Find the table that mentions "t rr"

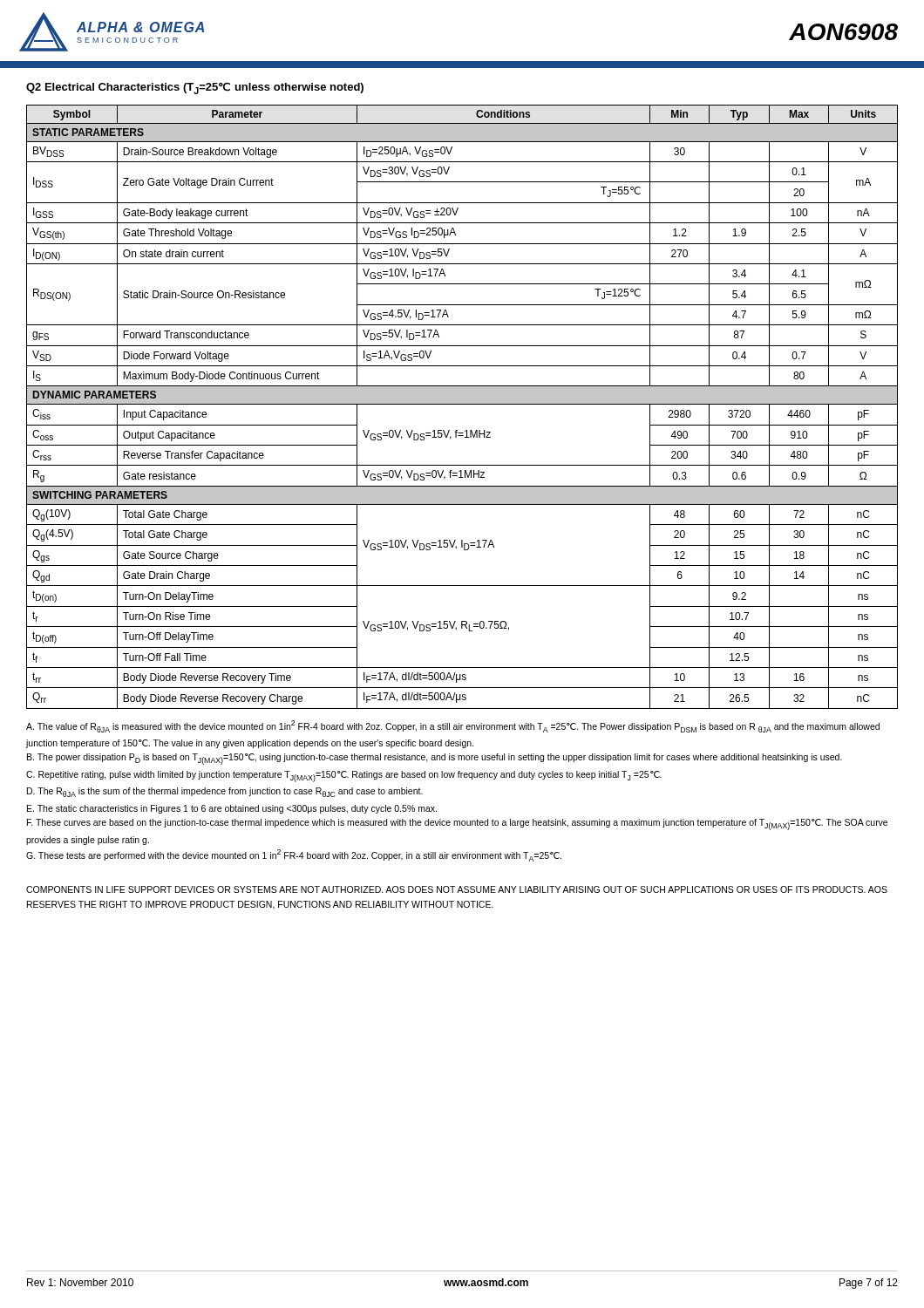pos(462,406)
